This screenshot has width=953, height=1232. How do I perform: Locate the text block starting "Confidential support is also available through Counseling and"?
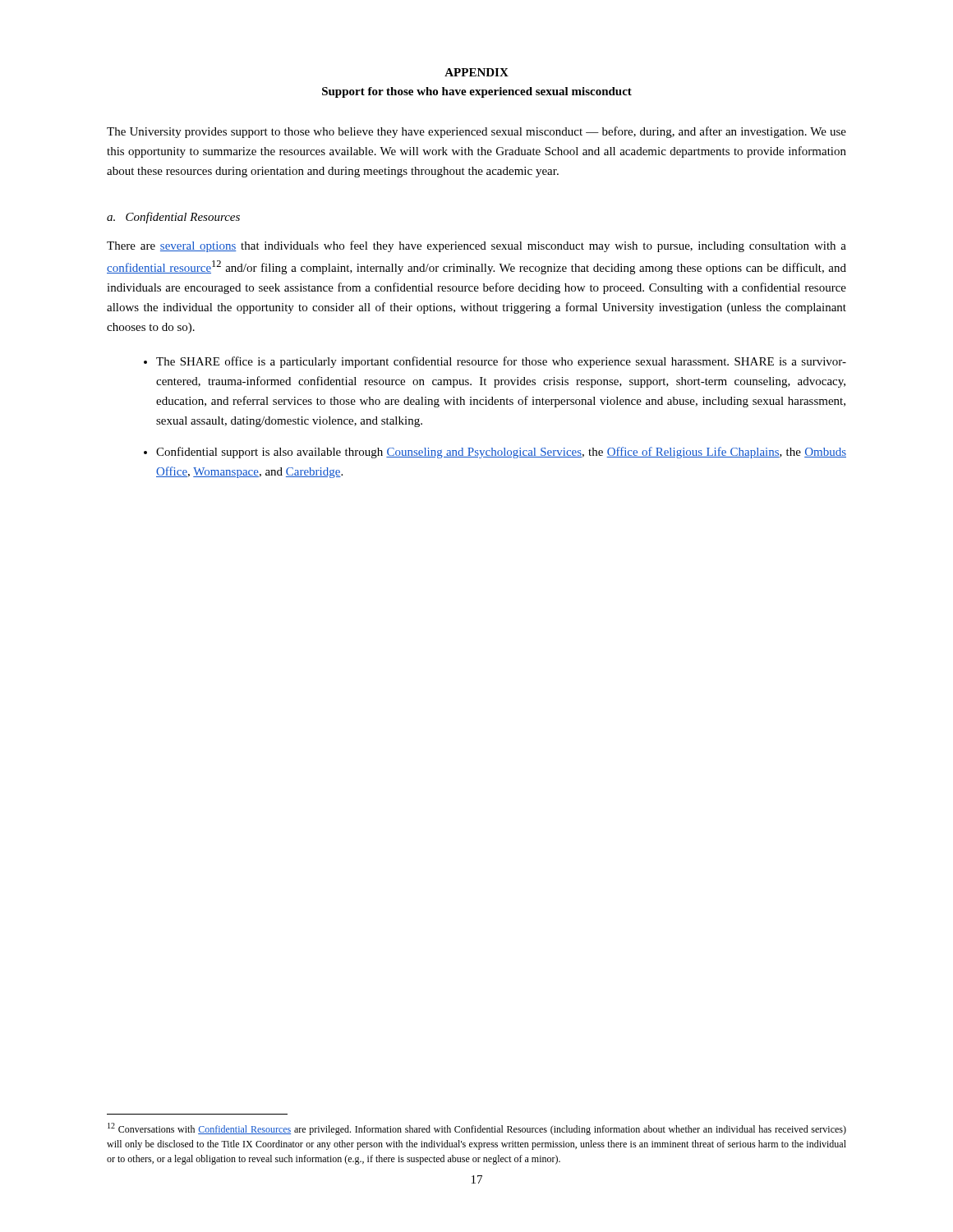click(501, 462)
